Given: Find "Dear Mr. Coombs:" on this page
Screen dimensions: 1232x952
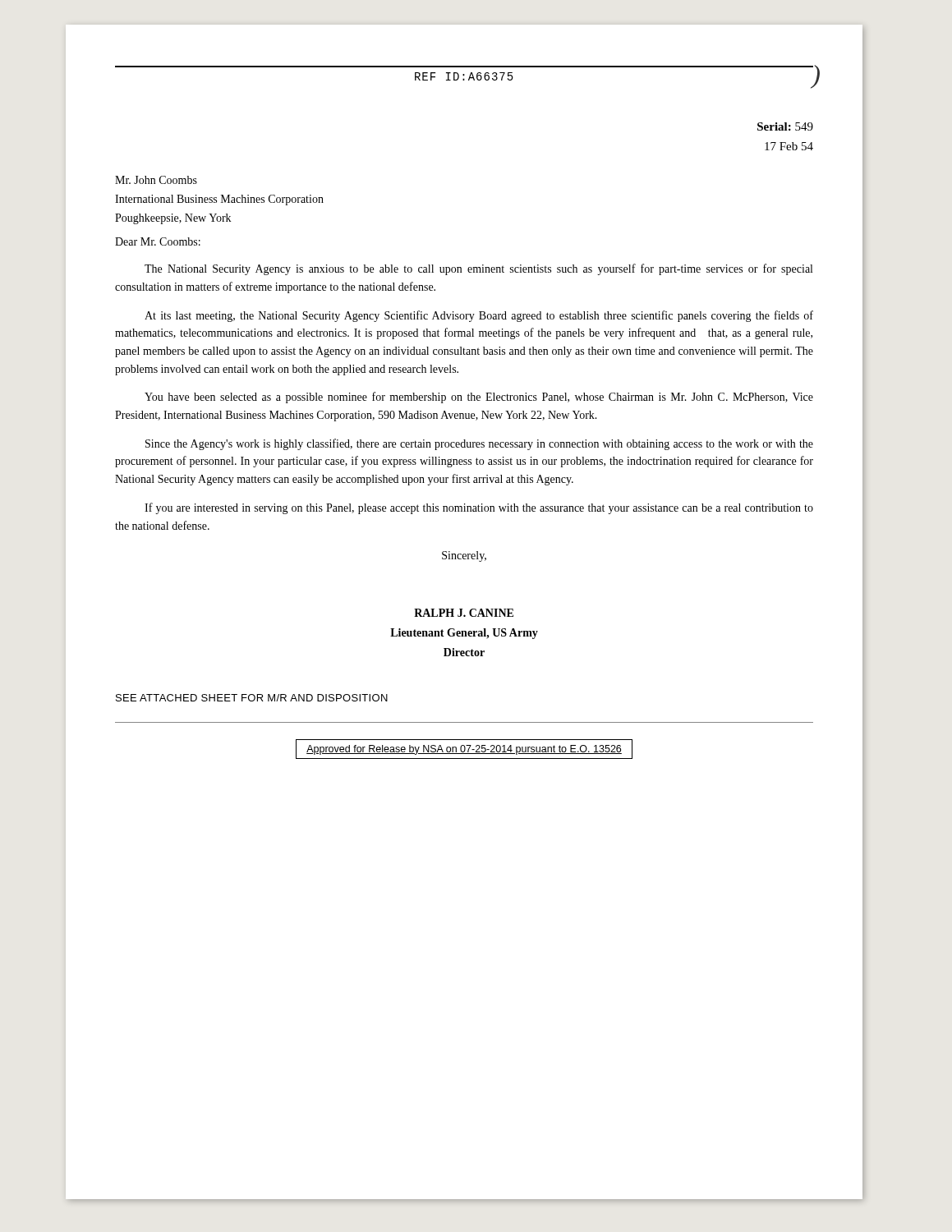Looking at the screenshot, I should (x=158, y=242).
